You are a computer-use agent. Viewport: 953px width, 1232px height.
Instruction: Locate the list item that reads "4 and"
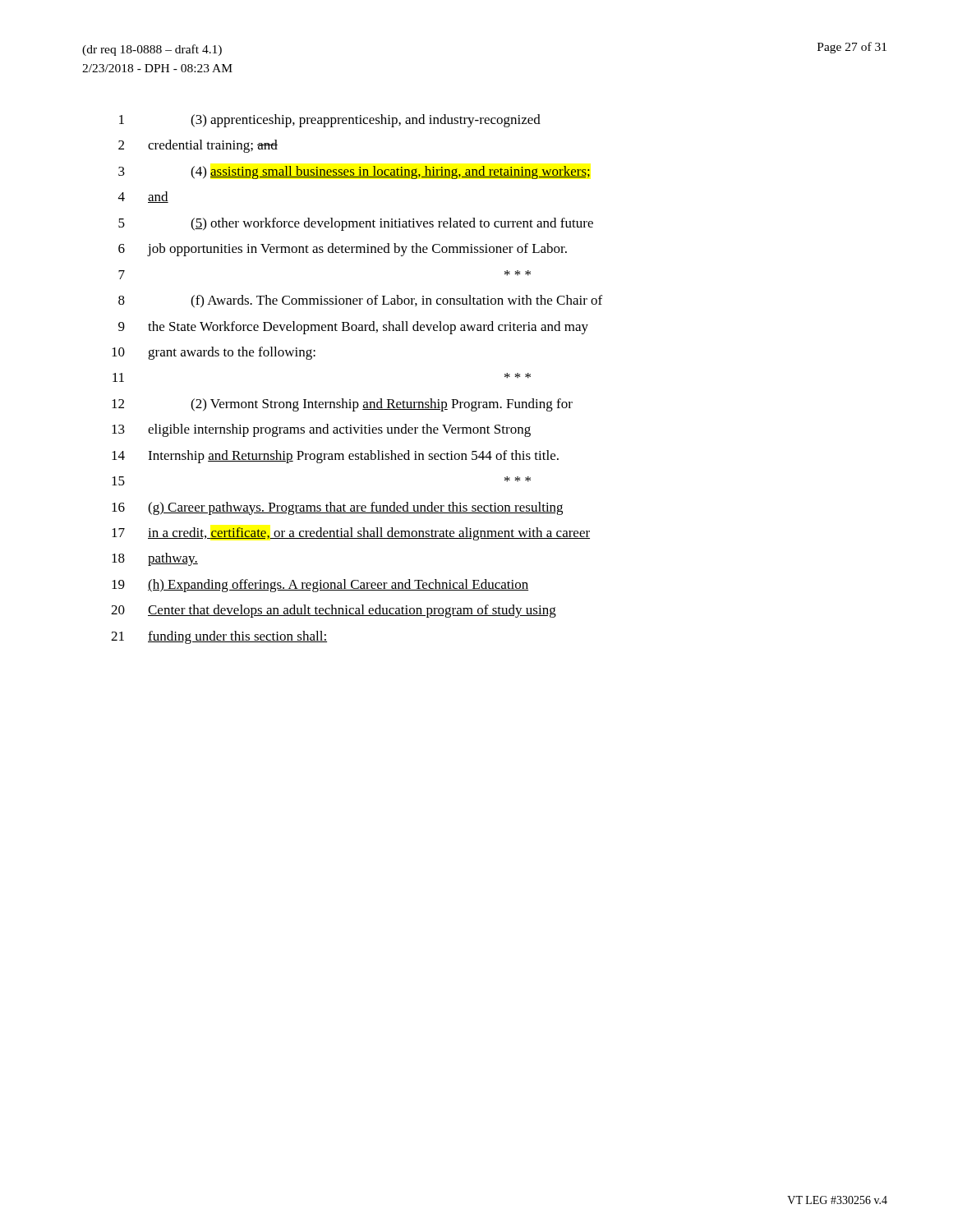coord(159,197)
